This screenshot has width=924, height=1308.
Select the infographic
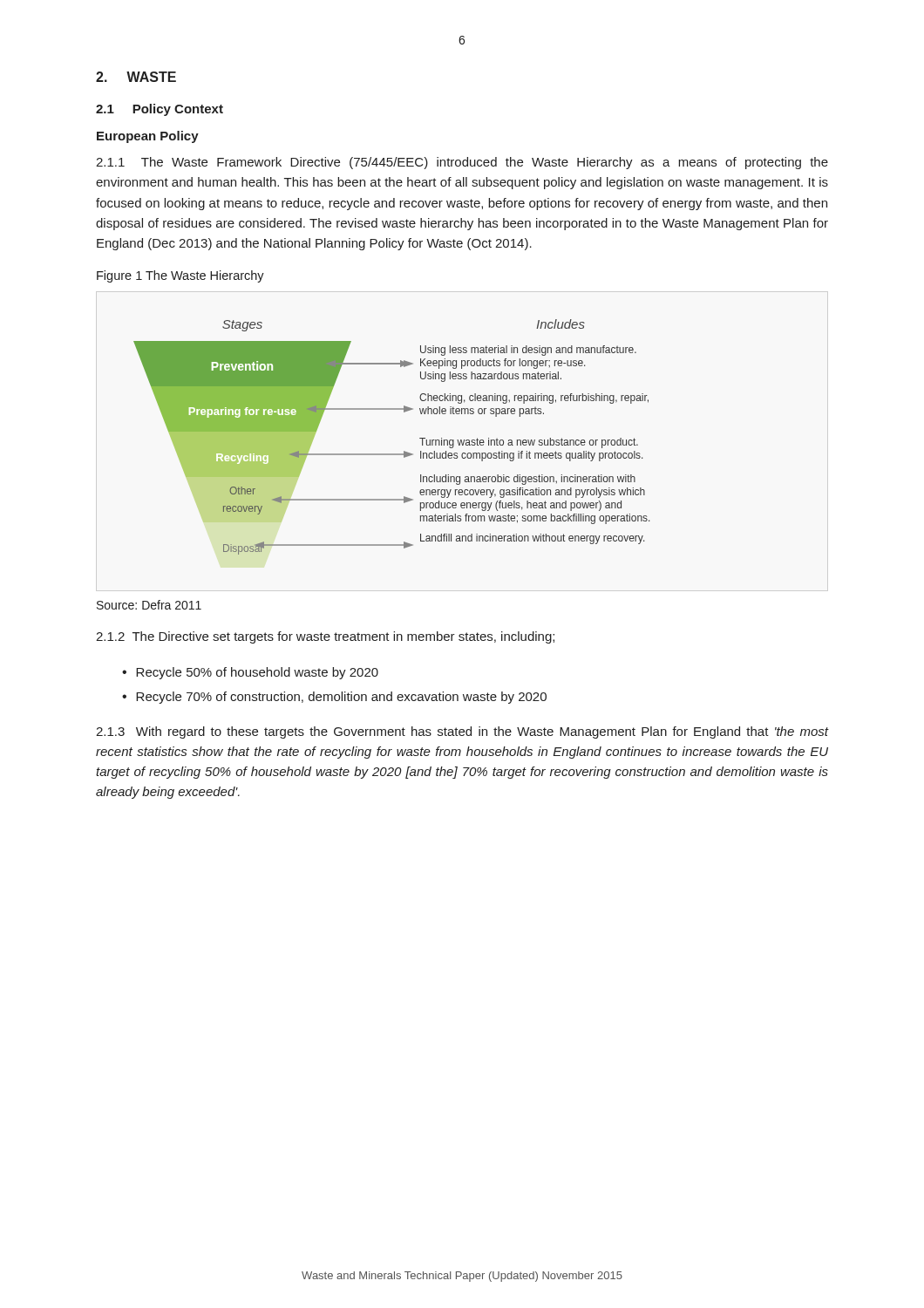pyautogui.click(x=462, y=441)
